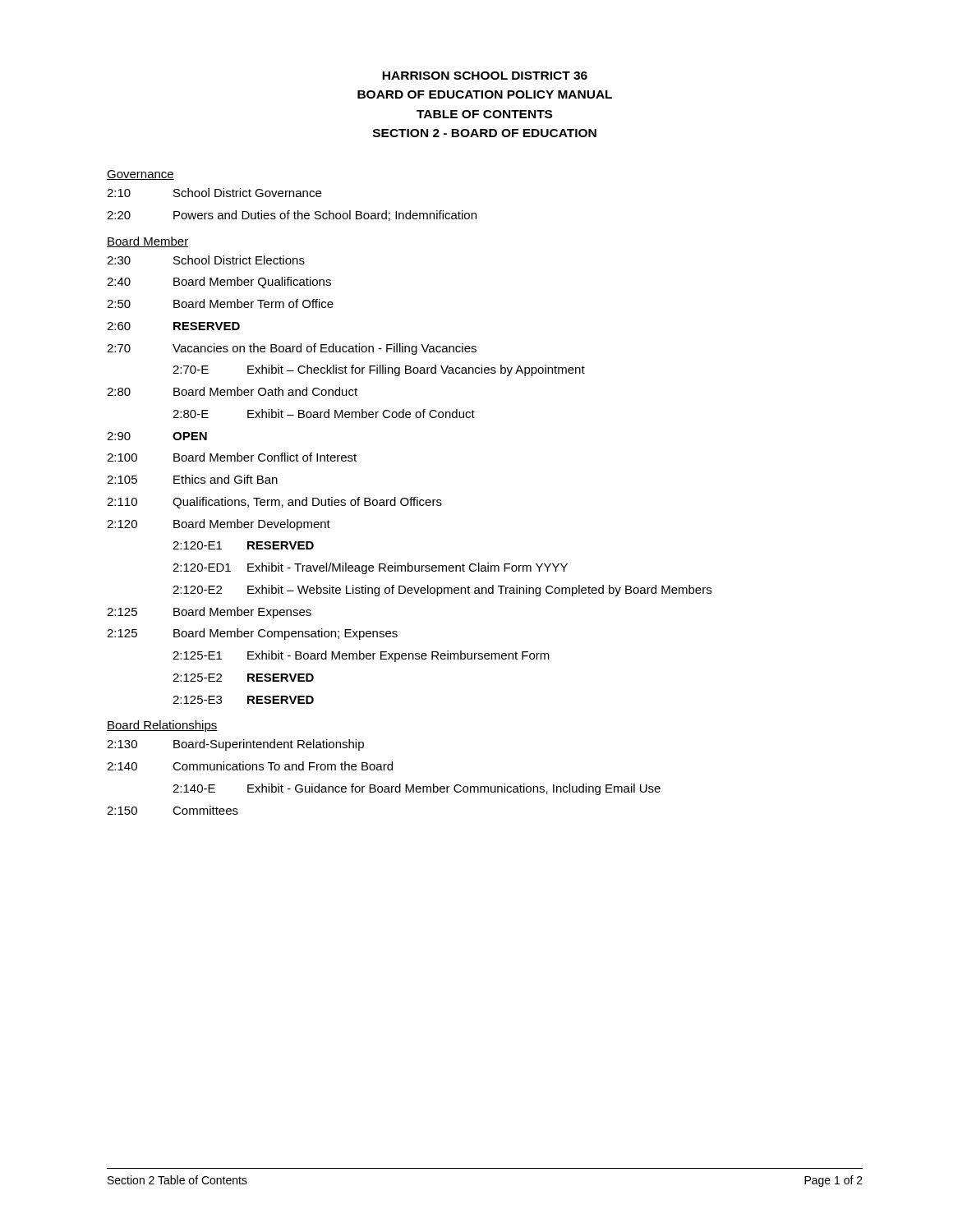Find "2:140 Communications To and From the Board" on this page
953x1232 pixels.
pos(250,766)
